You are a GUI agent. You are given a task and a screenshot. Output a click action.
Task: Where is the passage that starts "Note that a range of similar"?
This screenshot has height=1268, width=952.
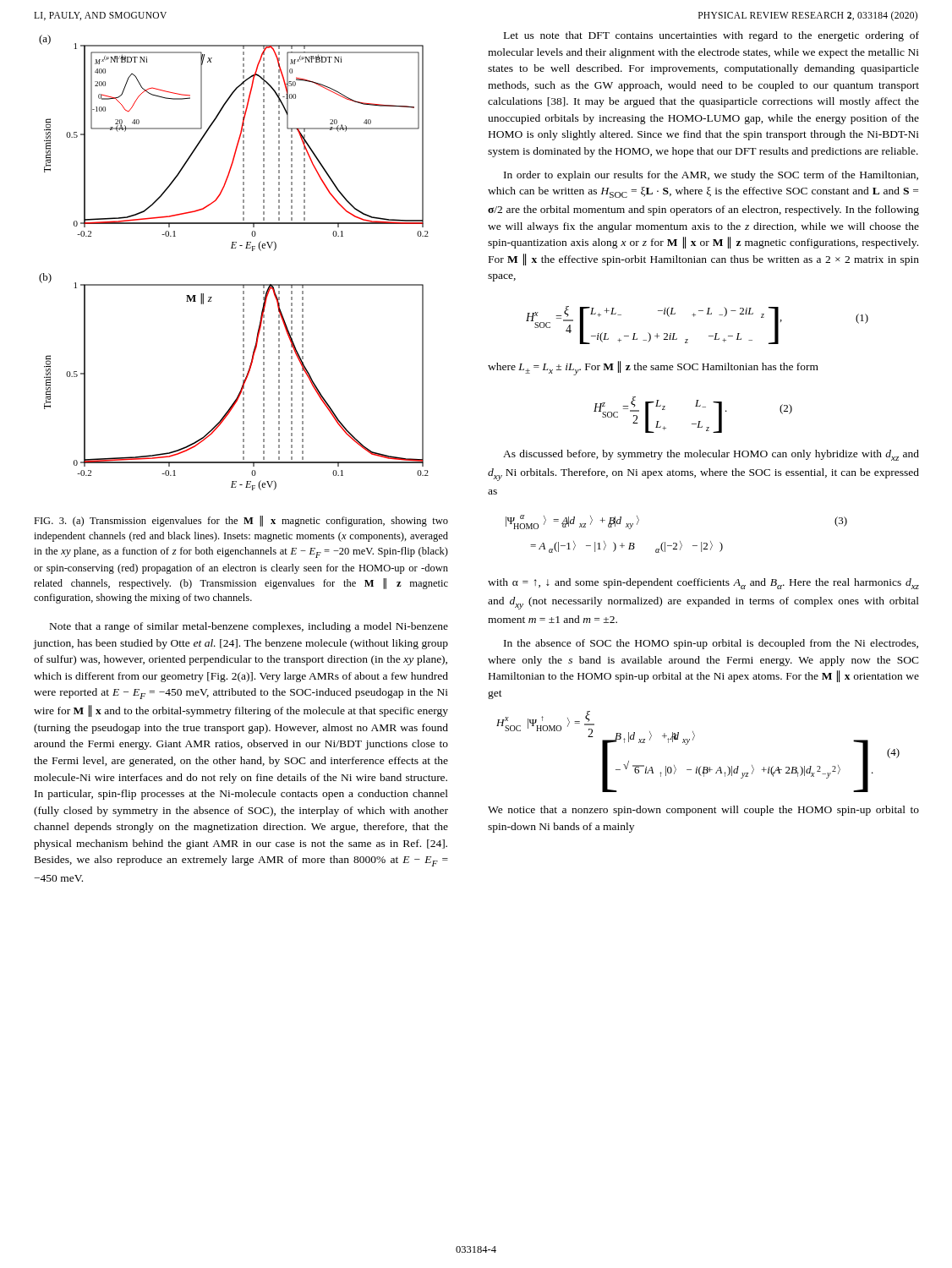coord(241,752)
